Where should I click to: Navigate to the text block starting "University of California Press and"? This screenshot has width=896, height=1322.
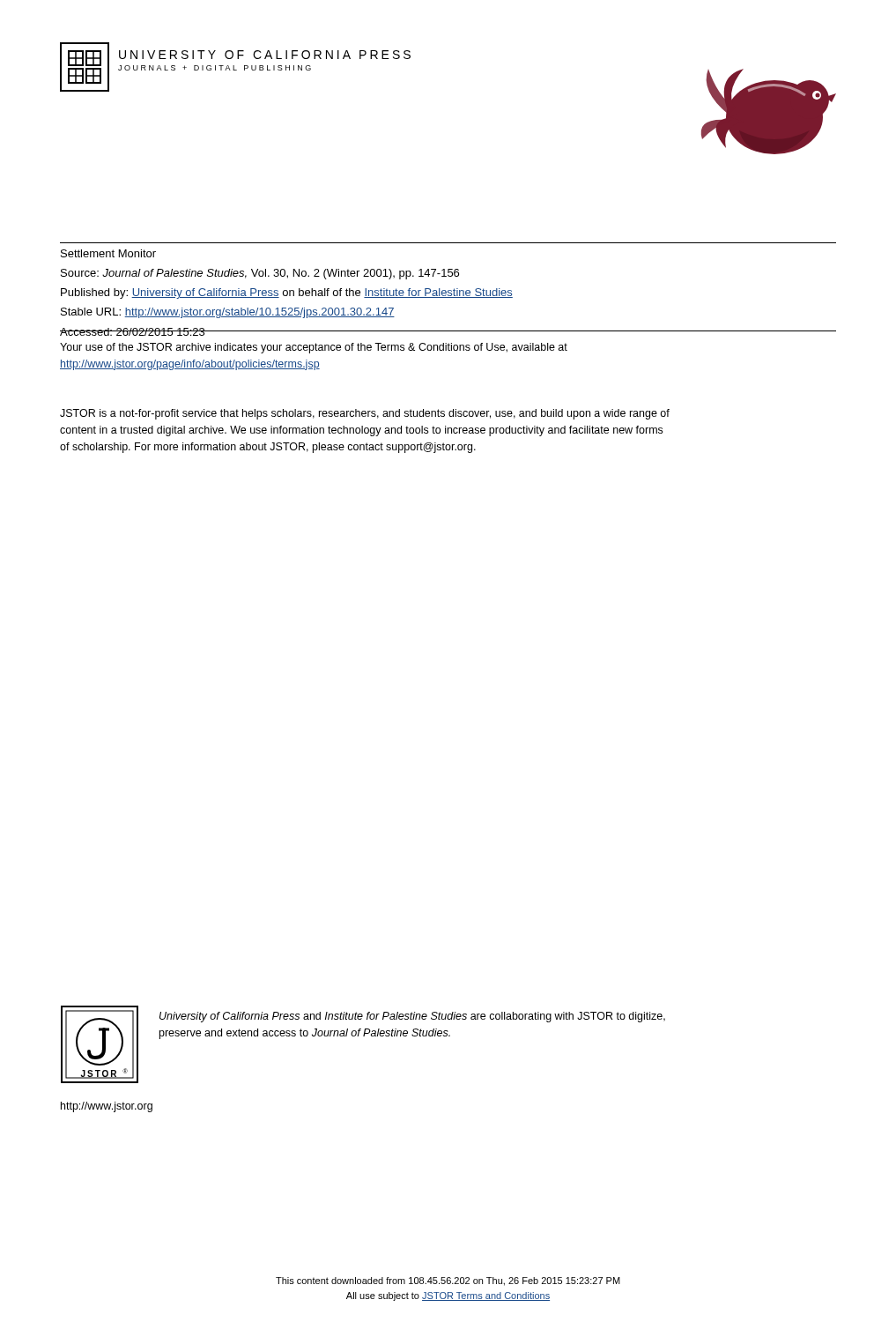point(412,1024)
